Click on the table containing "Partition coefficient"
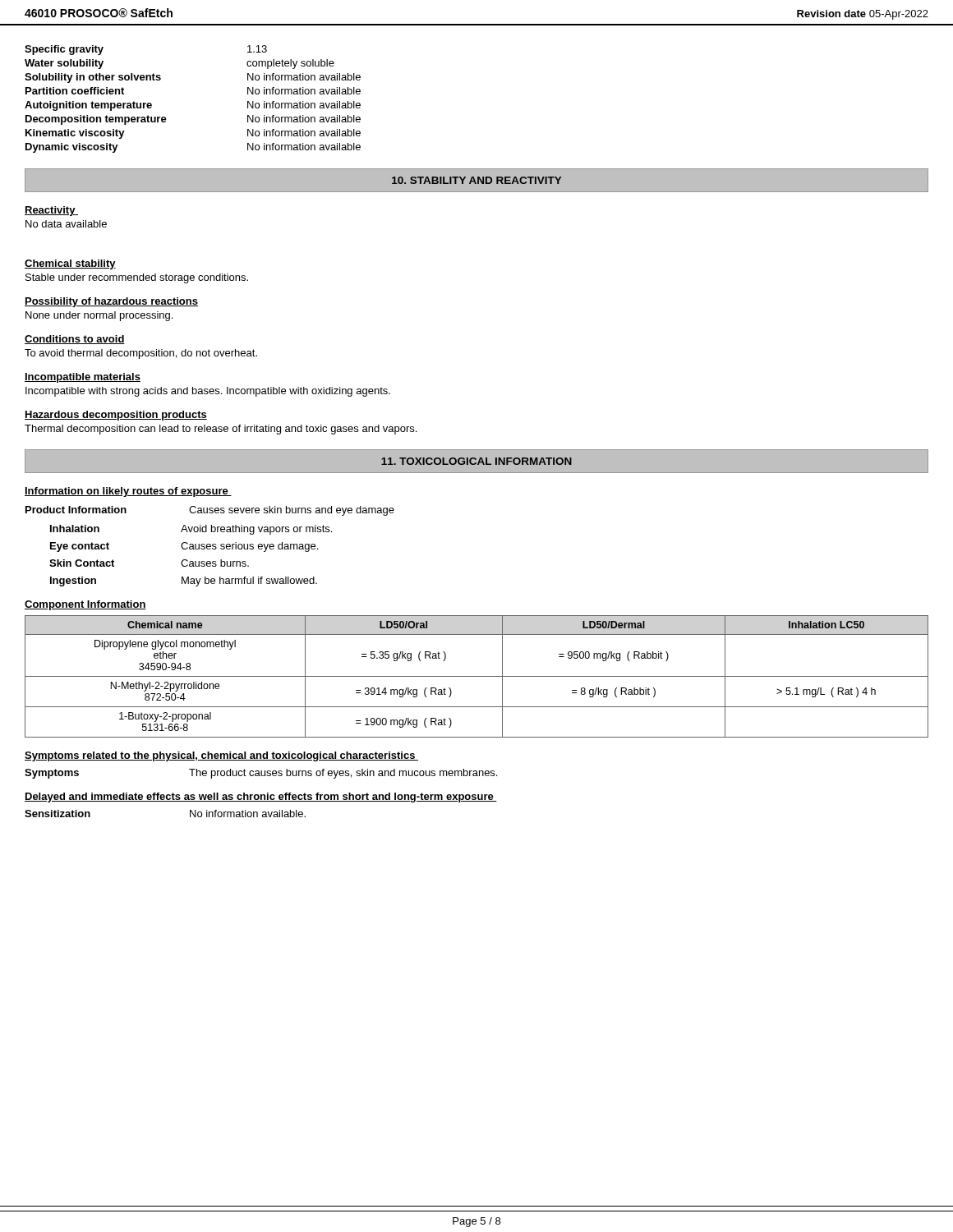The width and height of the screenshot is (953, 1232). [476, 98]
